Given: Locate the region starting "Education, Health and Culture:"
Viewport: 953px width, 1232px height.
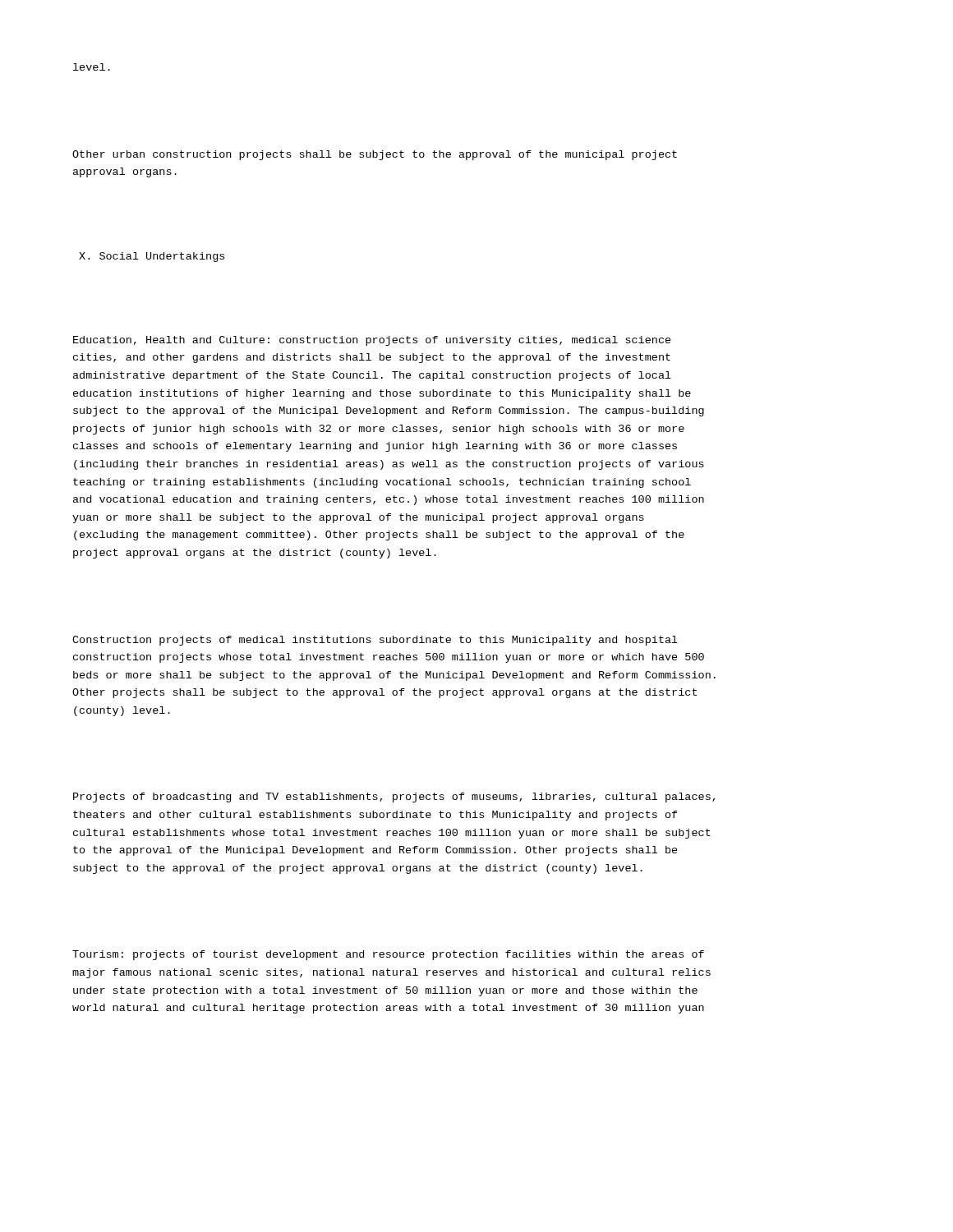Looking at the screenshot, I should tap(388, 447).
